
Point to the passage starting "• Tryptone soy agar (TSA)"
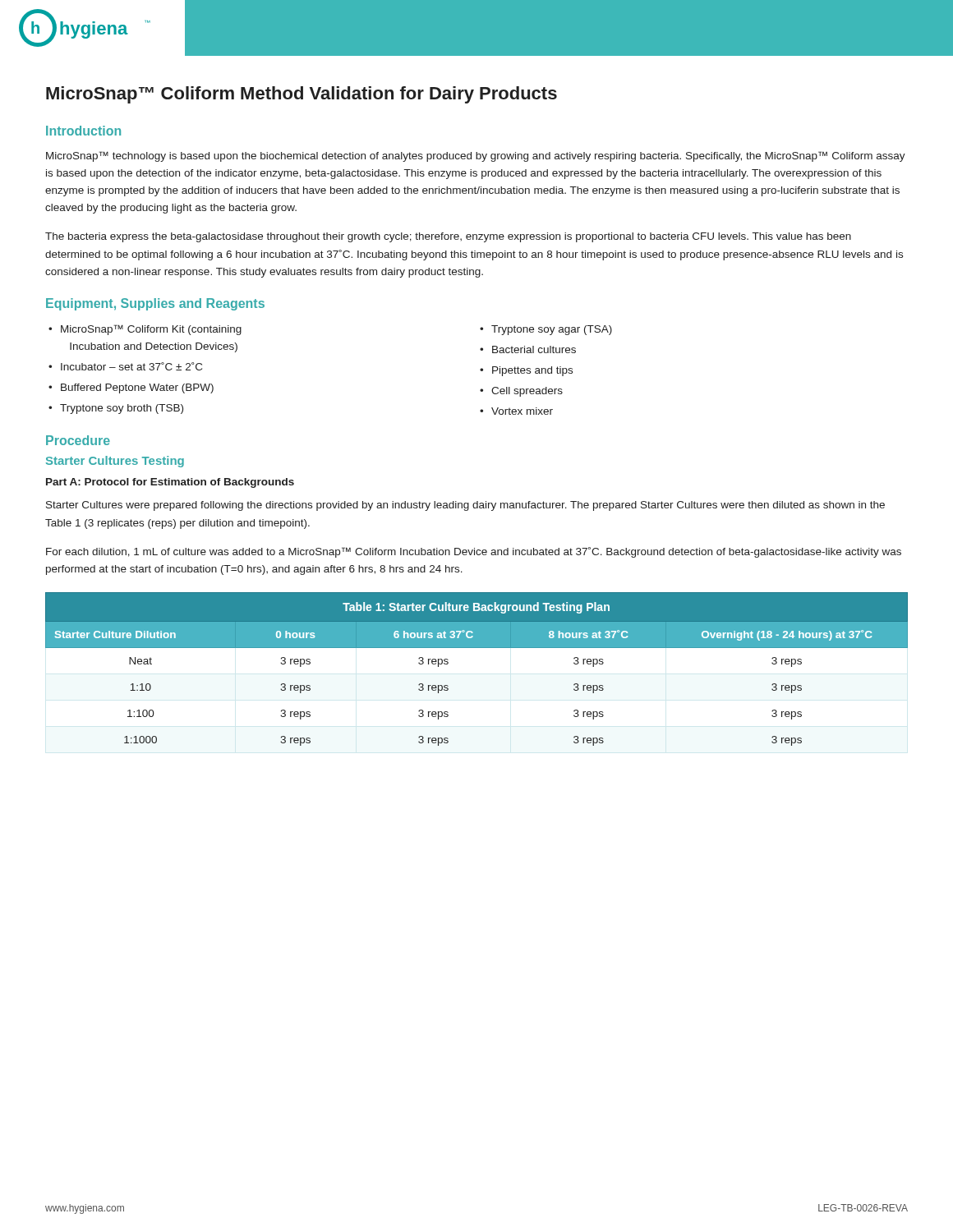pos(546,330)
